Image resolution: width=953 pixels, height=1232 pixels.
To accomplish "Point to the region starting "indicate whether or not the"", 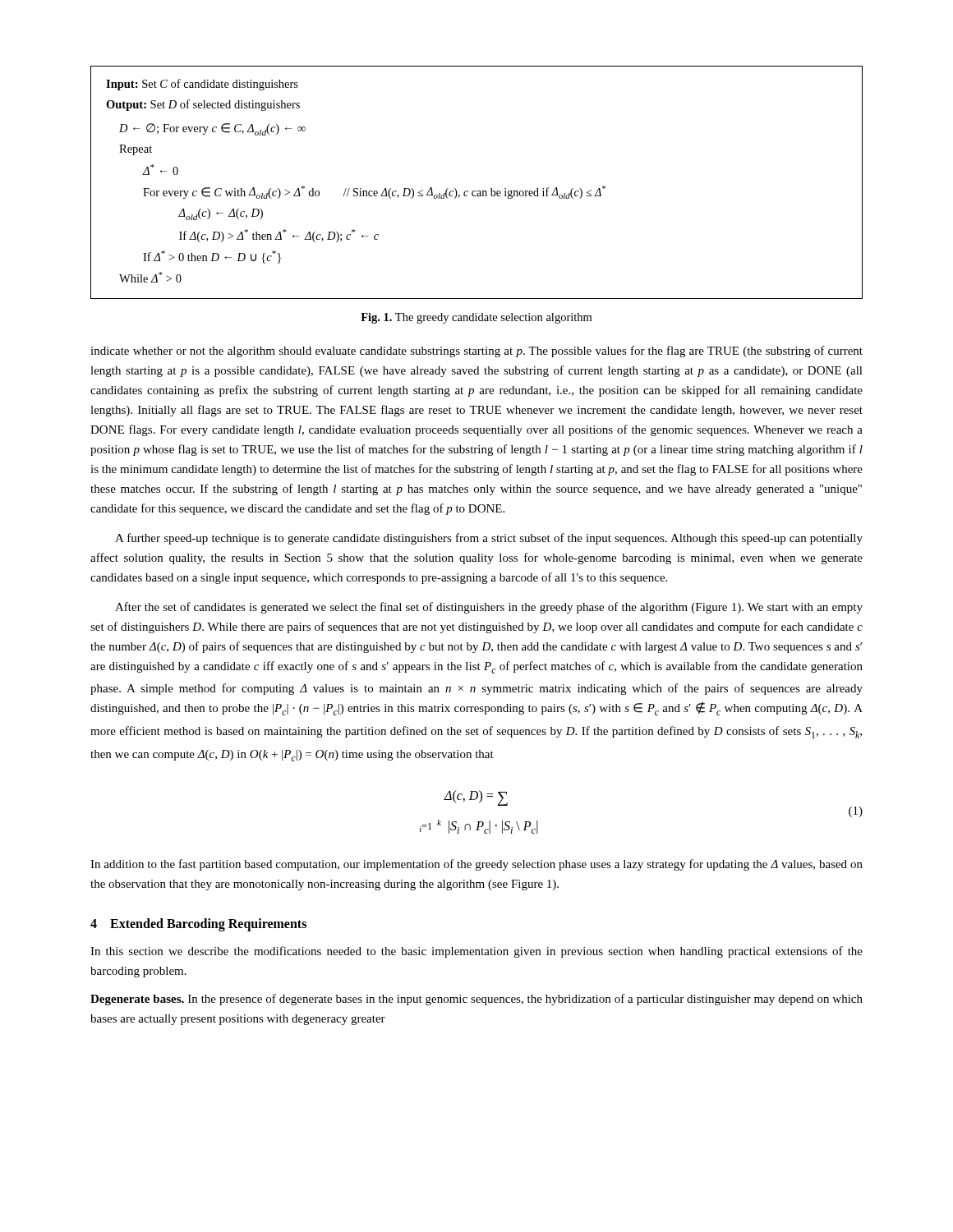I will click(476, 429).
